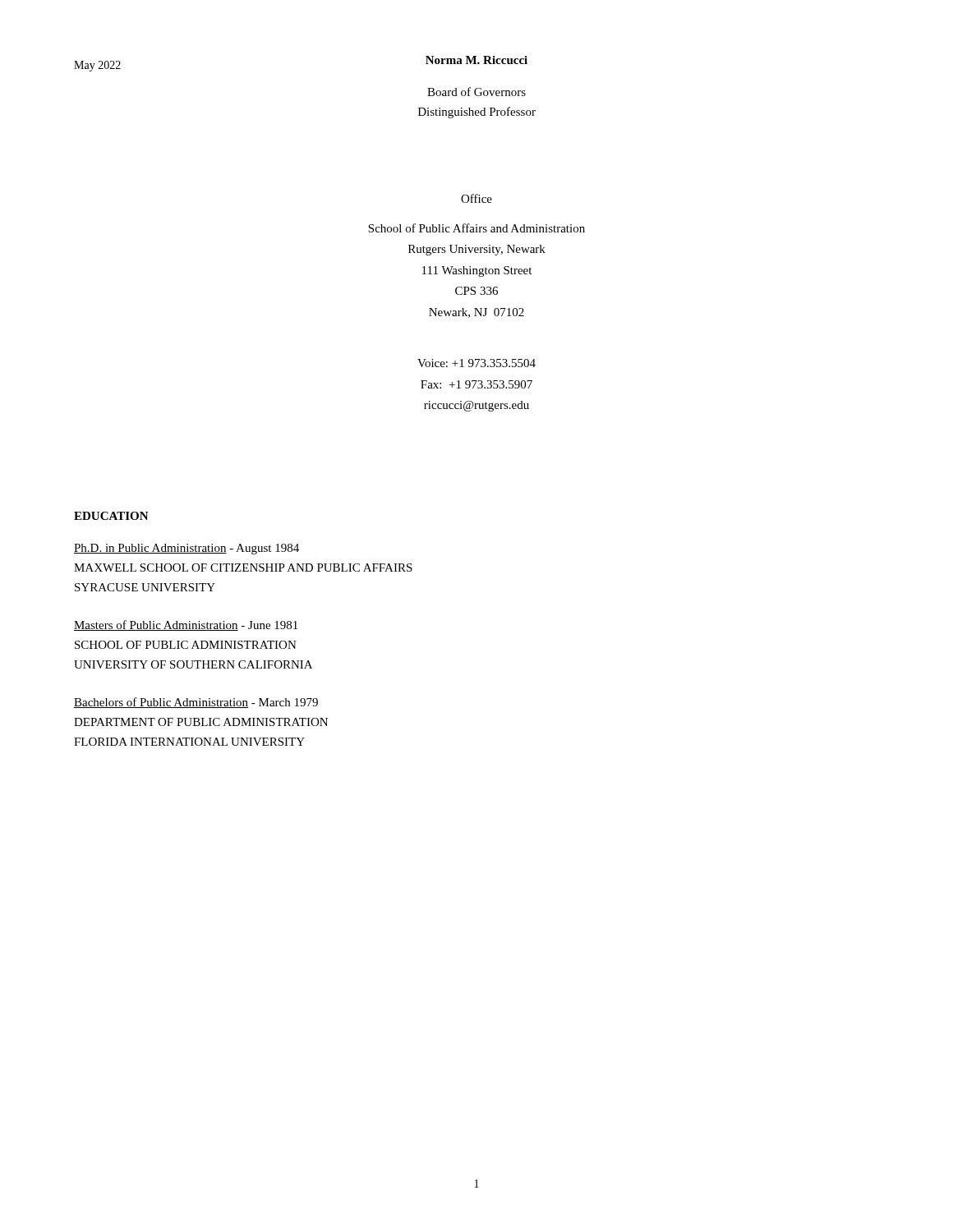This screenshot has width=953, height=1232.
Task: Locate the section header that reads "Office School of Public Affairs"
Action: tap(476, 254)
